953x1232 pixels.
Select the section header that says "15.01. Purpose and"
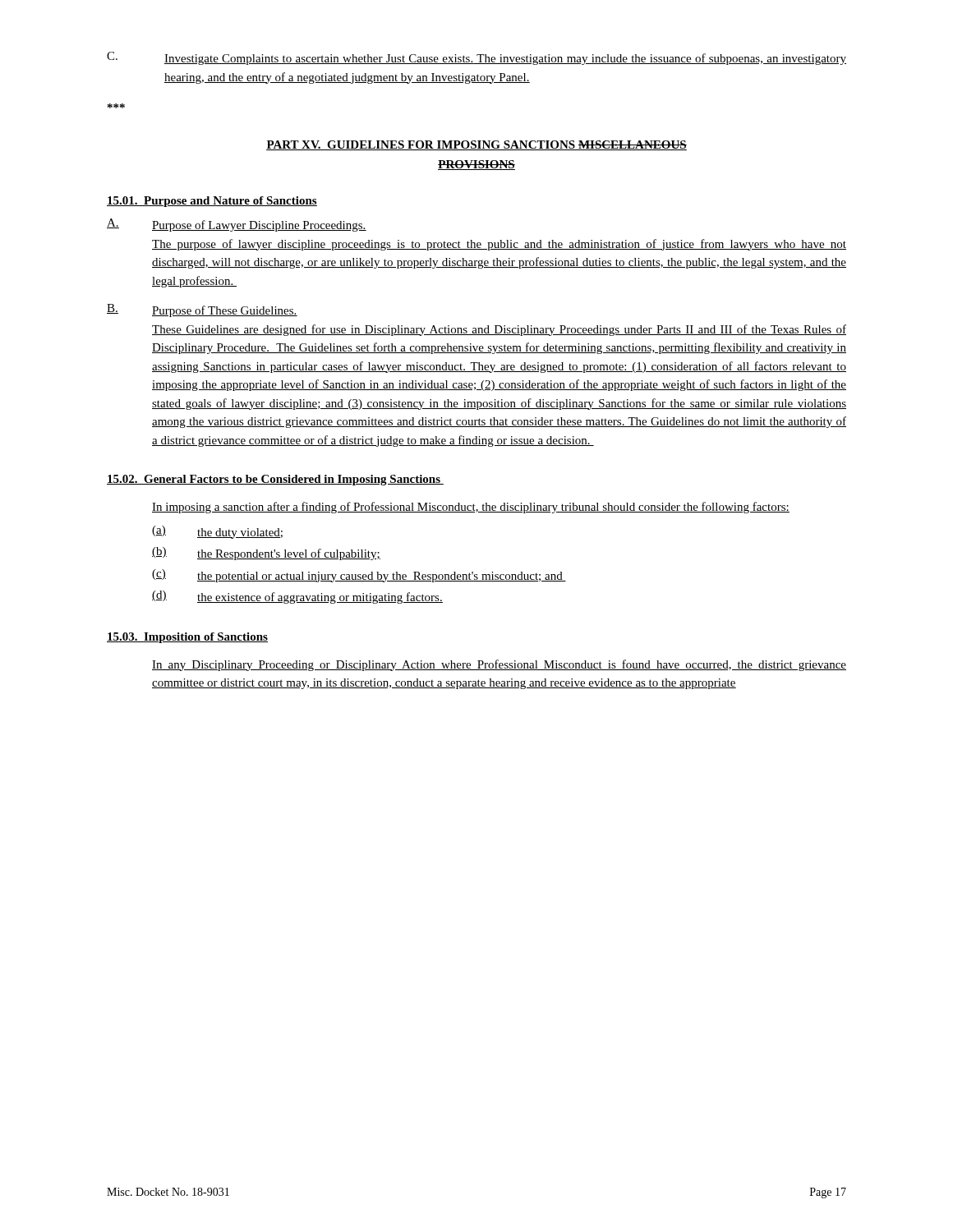click(212, 200)
